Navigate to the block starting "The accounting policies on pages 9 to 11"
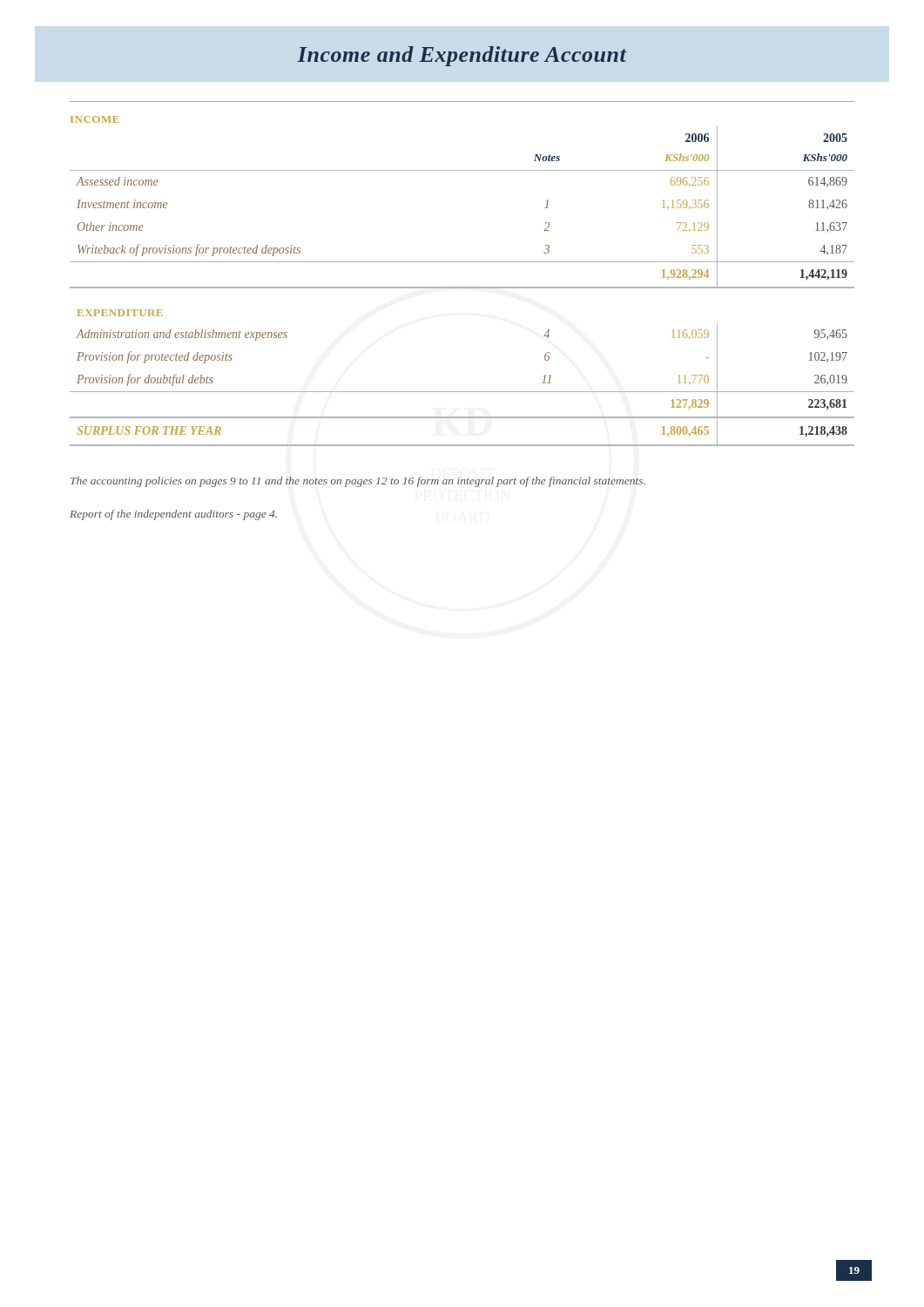This screenshot has width=924, height=1307. [358, 481]
